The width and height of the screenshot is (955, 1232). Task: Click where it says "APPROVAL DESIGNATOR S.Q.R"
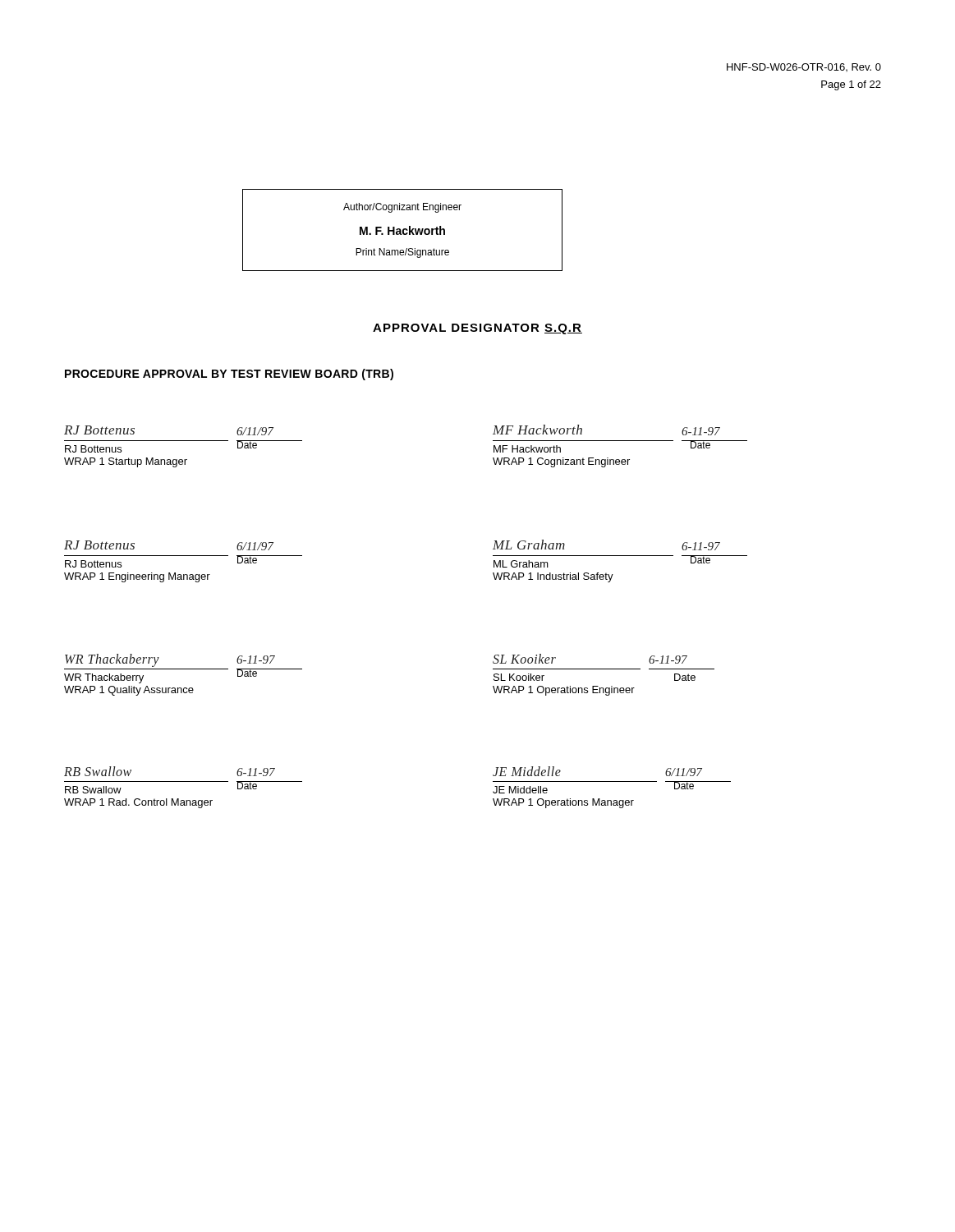tap(478, 327)
